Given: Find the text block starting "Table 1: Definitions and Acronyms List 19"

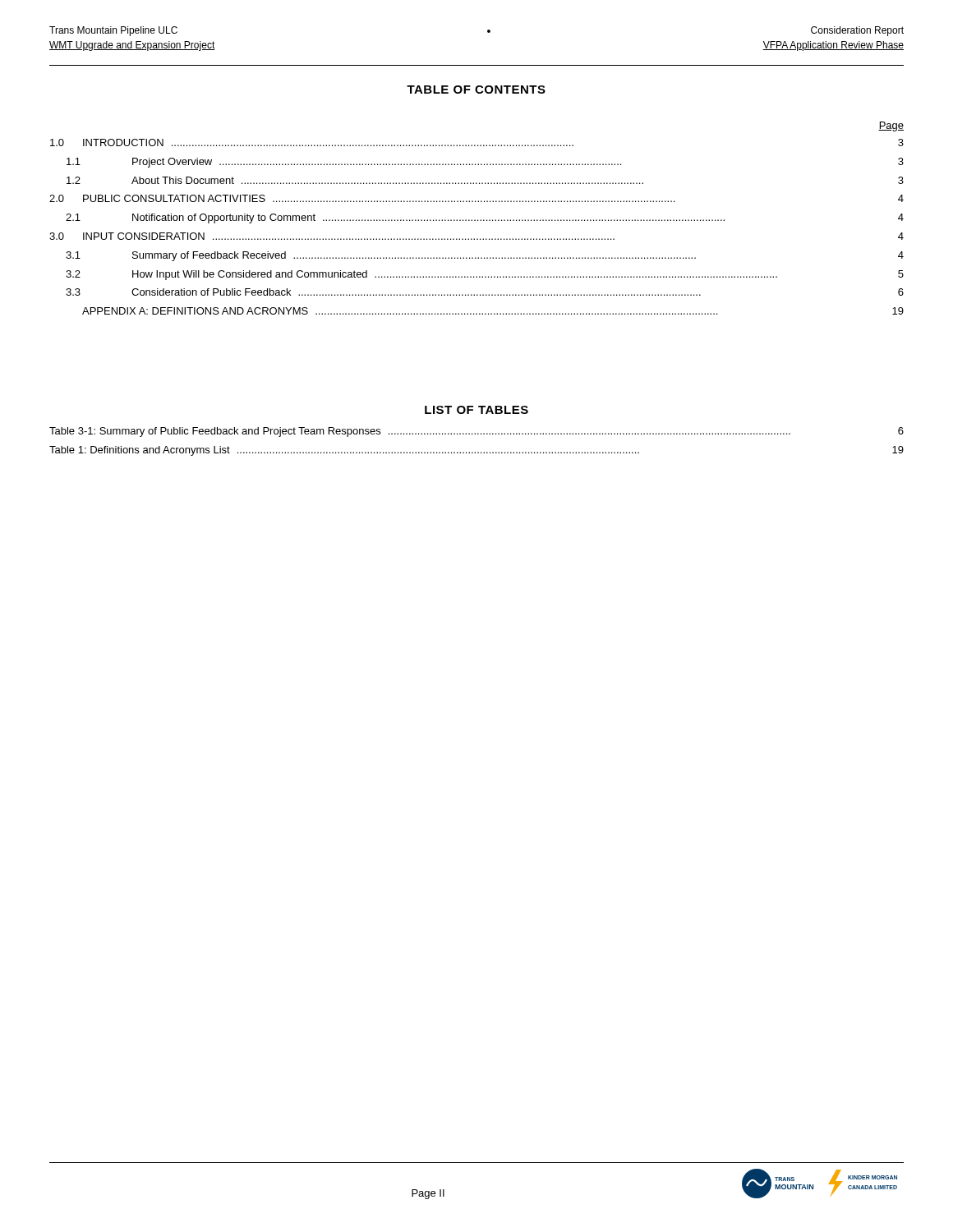Looking at the screenshot, I should [x=476, y=450].
